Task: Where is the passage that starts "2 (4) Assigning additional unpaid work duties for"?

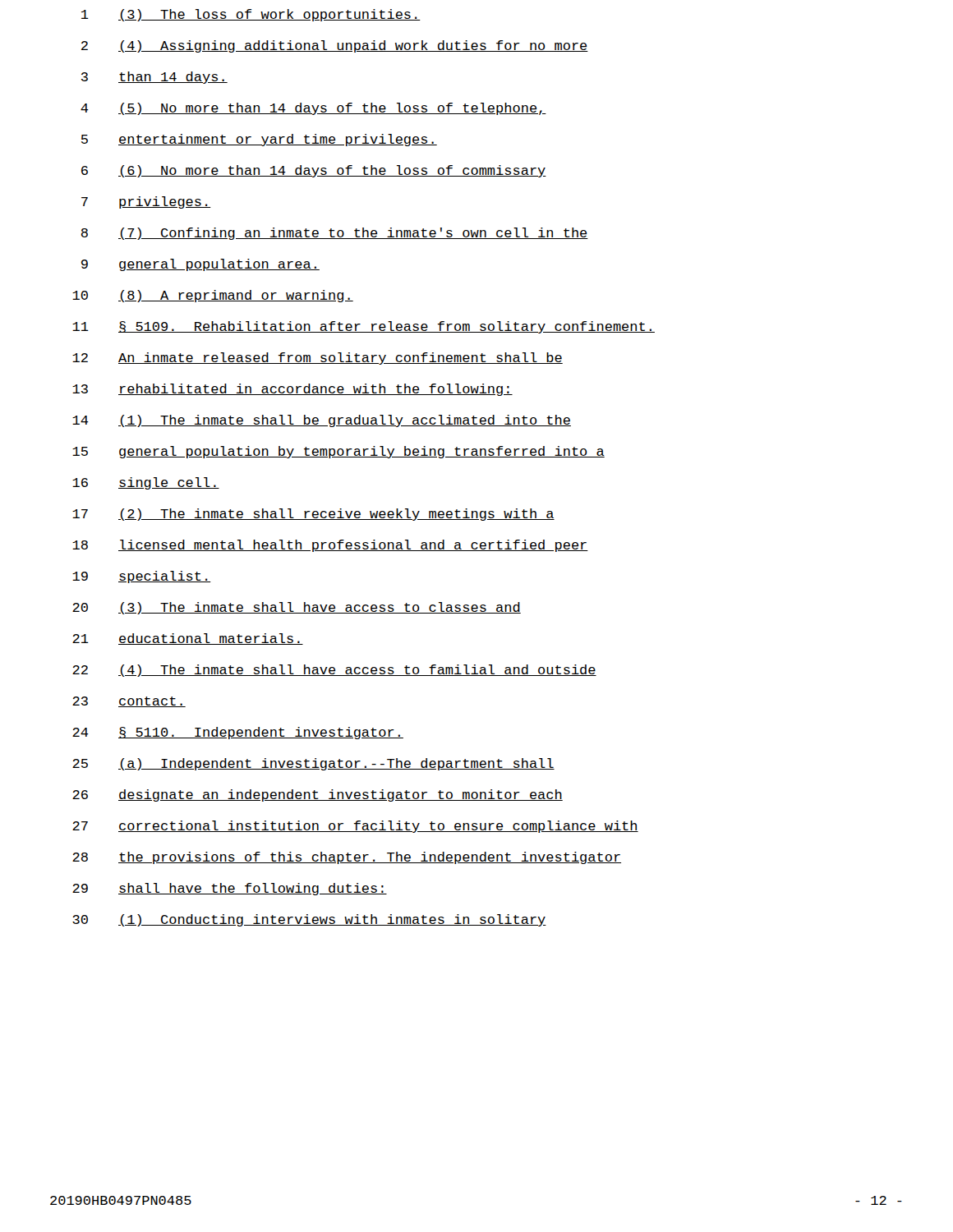Action: tap(318, 47)
